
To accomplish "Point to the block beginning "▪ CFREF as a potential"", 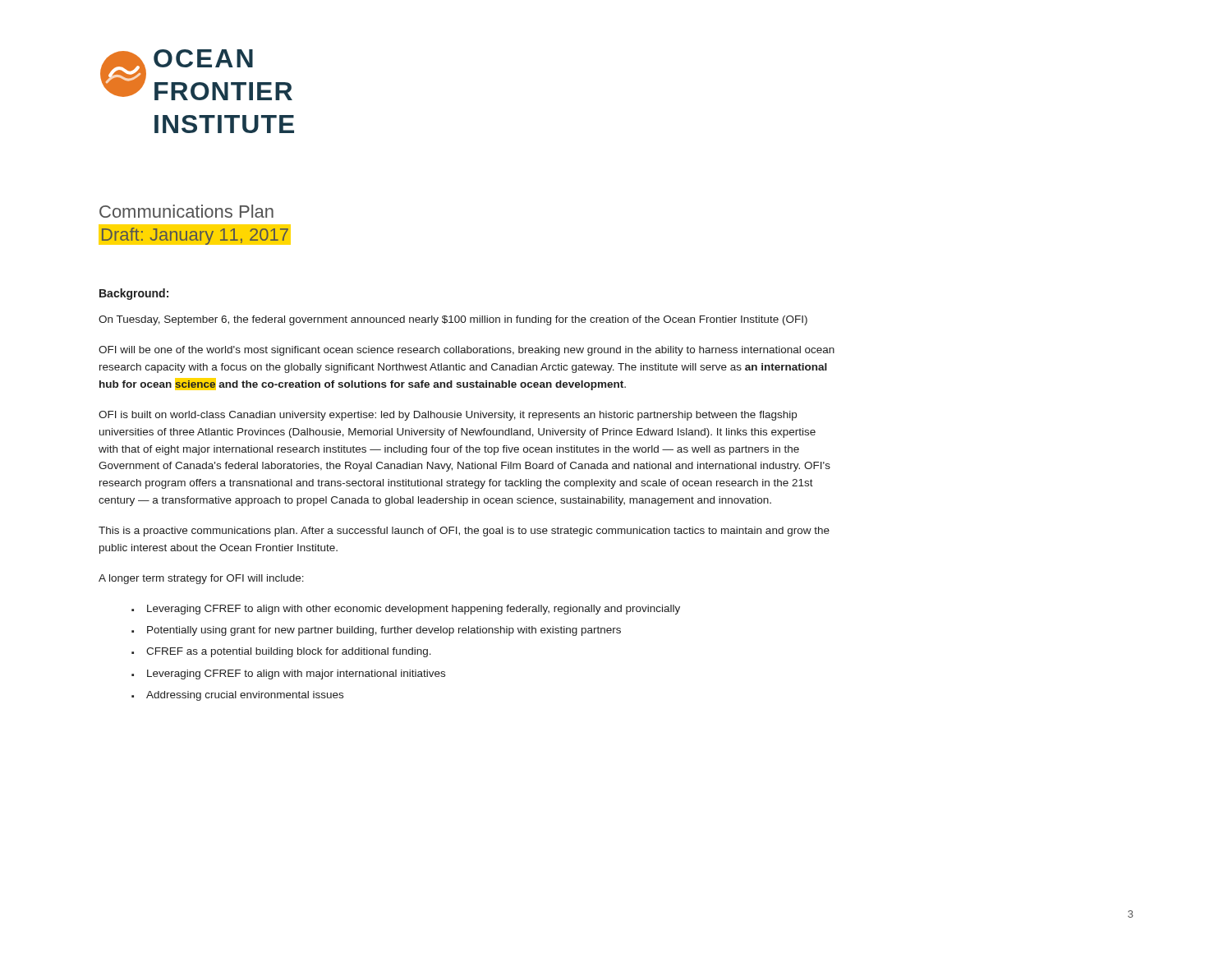I will pos(282,652).
